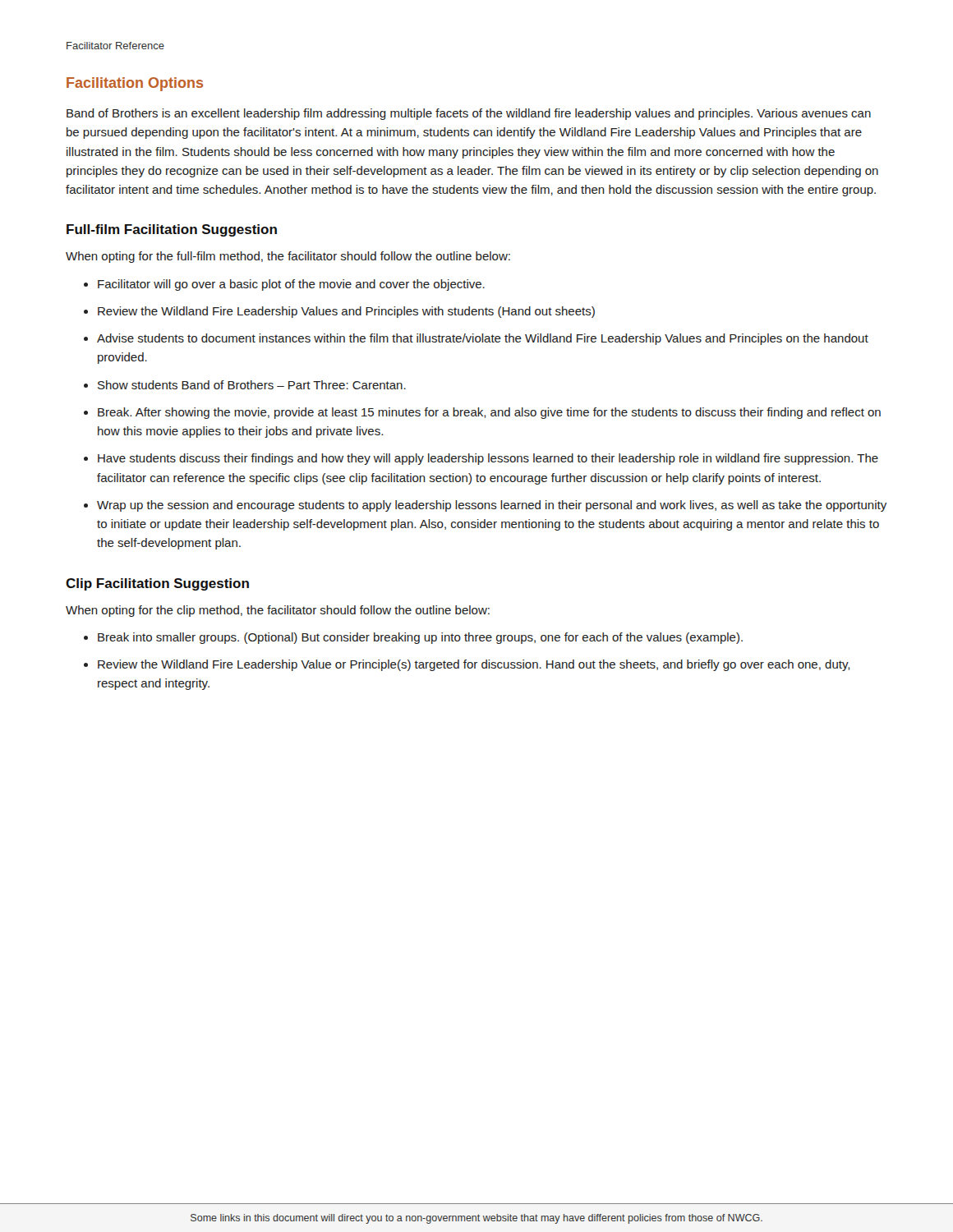Find the text block containing "Band of Brothers"
Image resolution: width=953 pixels, height=1232 pixels.
coord(472,151)
